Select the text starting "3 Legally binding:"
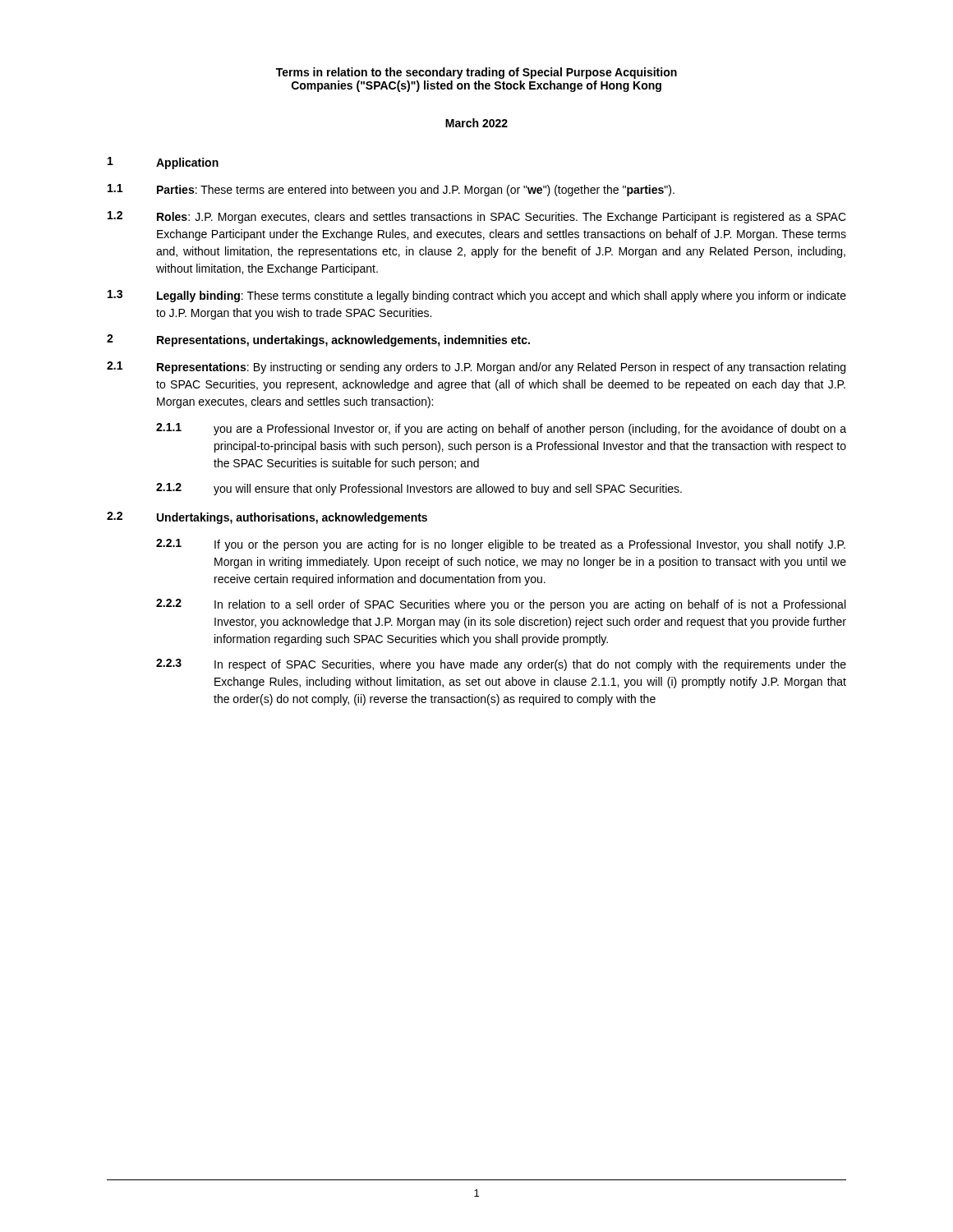Viewport: 953px width, 1232px height. (476, 305)
